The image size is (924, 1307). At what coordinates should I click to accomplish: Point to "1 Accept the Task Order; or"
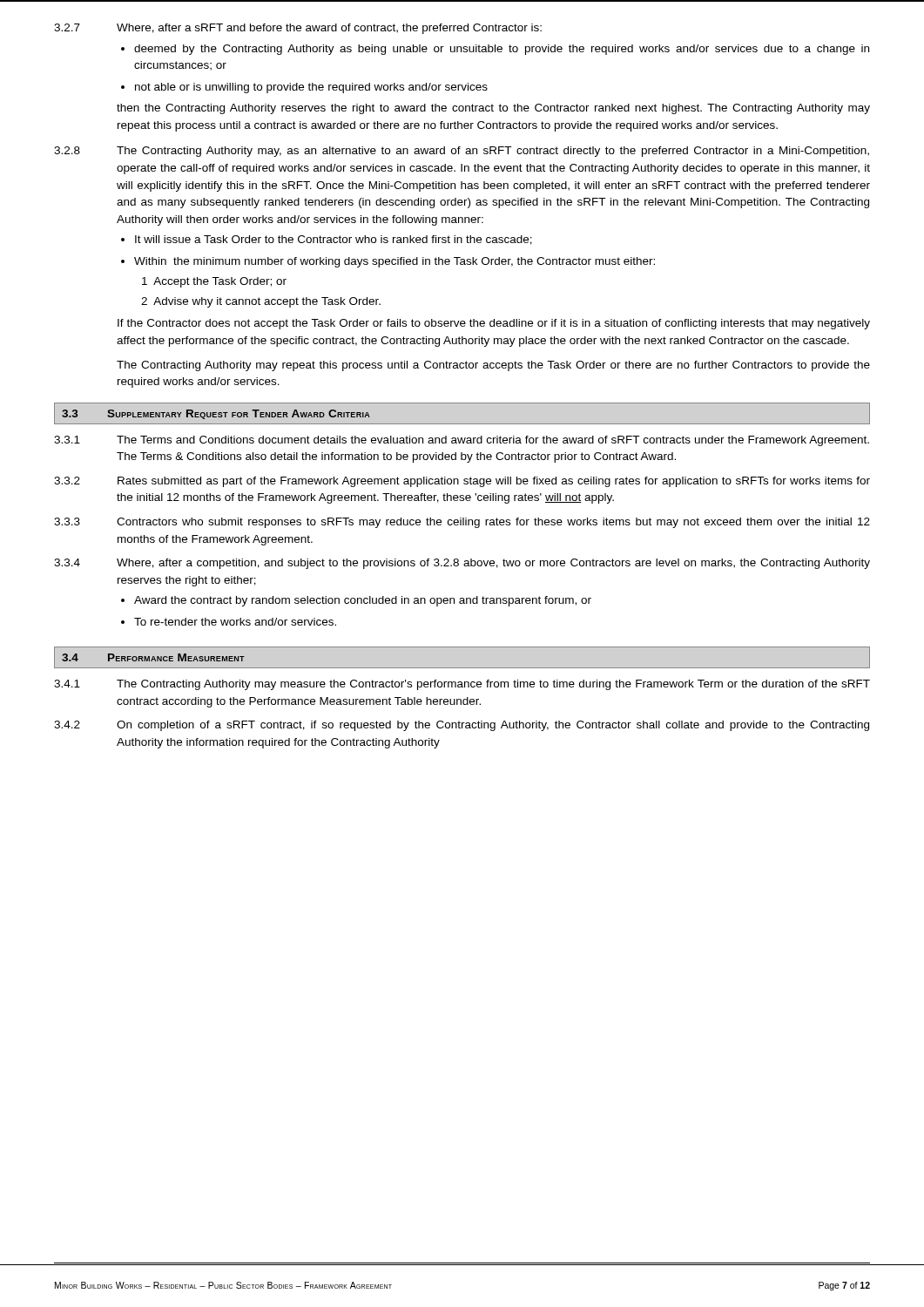[214, 281]
